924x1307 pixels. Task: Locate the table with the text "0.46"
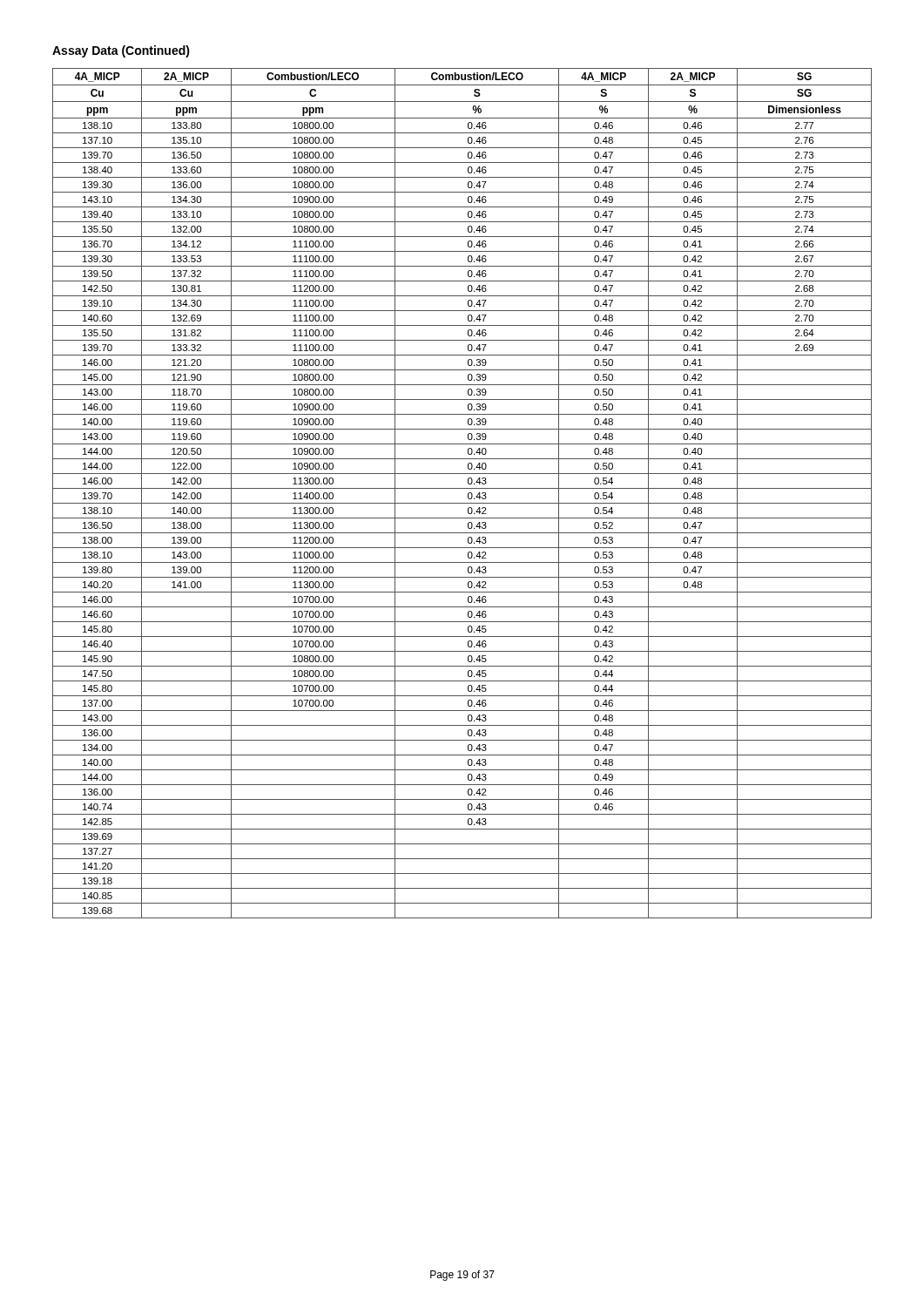[x=462, y=493]
